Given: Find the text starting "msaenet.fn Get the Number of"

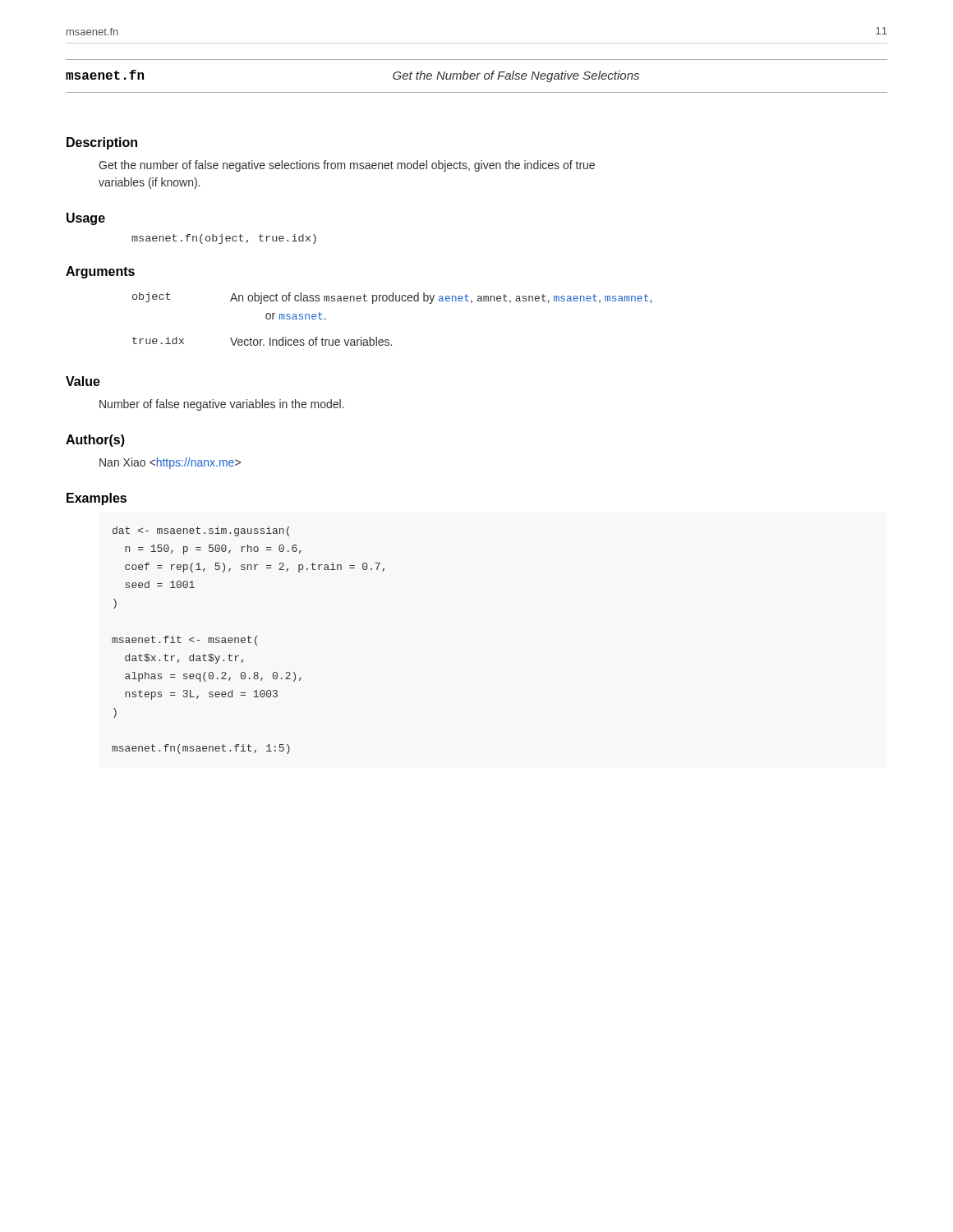Looking at the screenshot, I should (476, 76).
